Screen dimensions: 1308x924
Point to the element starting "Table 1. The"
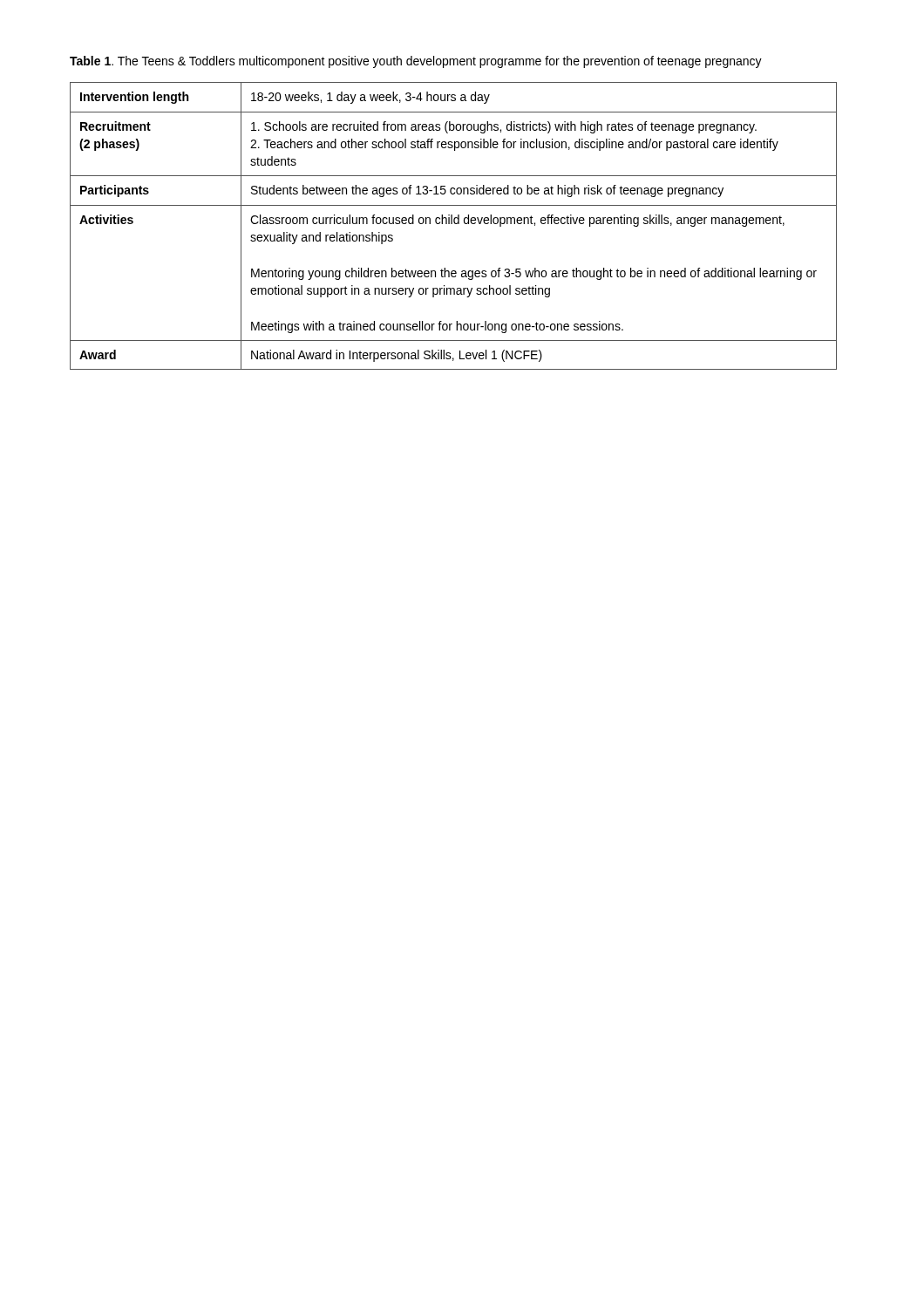point(416,61)
